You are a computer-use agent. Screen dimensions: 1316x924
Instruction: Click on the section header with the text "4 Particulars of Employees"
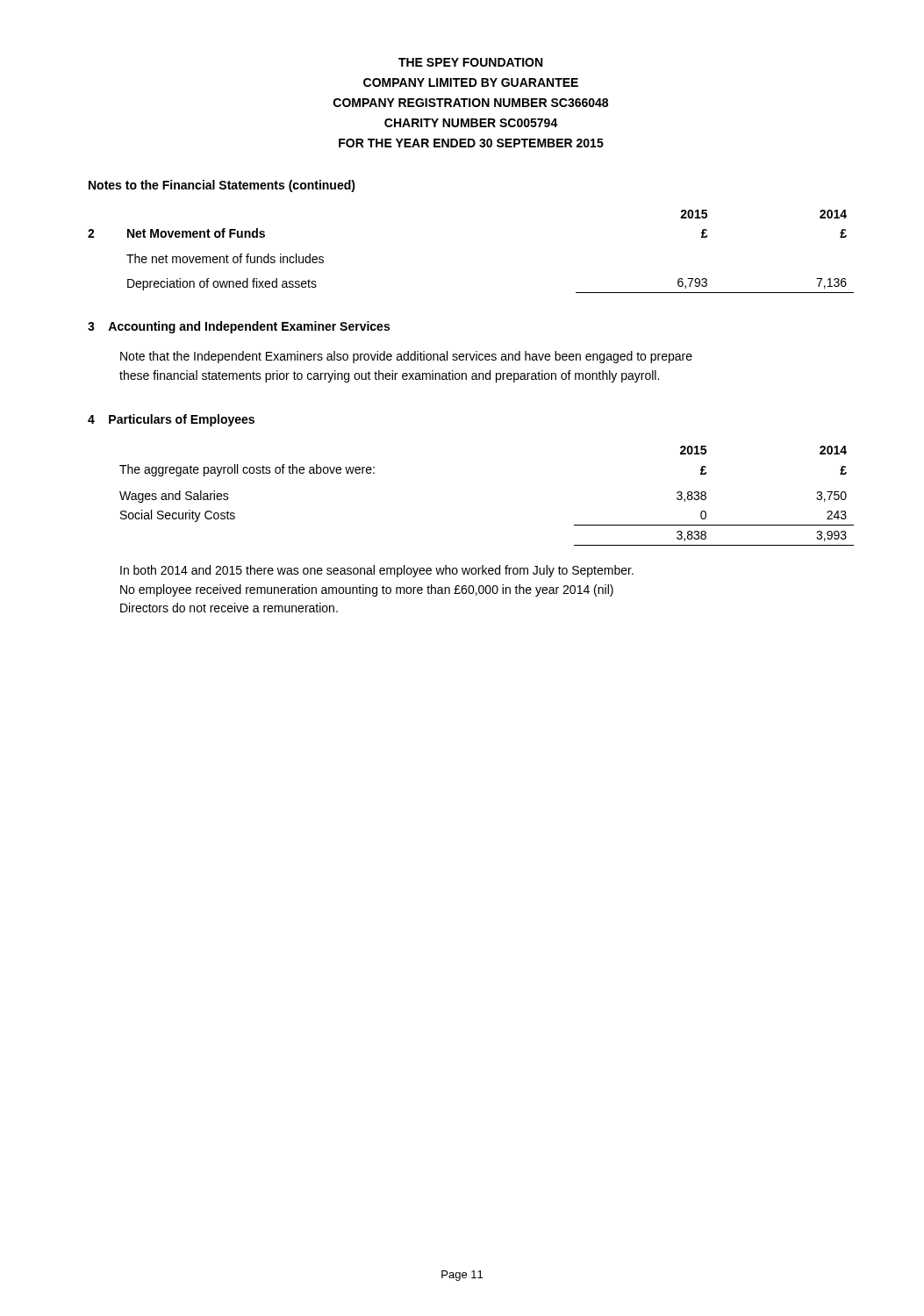[171, 419]
